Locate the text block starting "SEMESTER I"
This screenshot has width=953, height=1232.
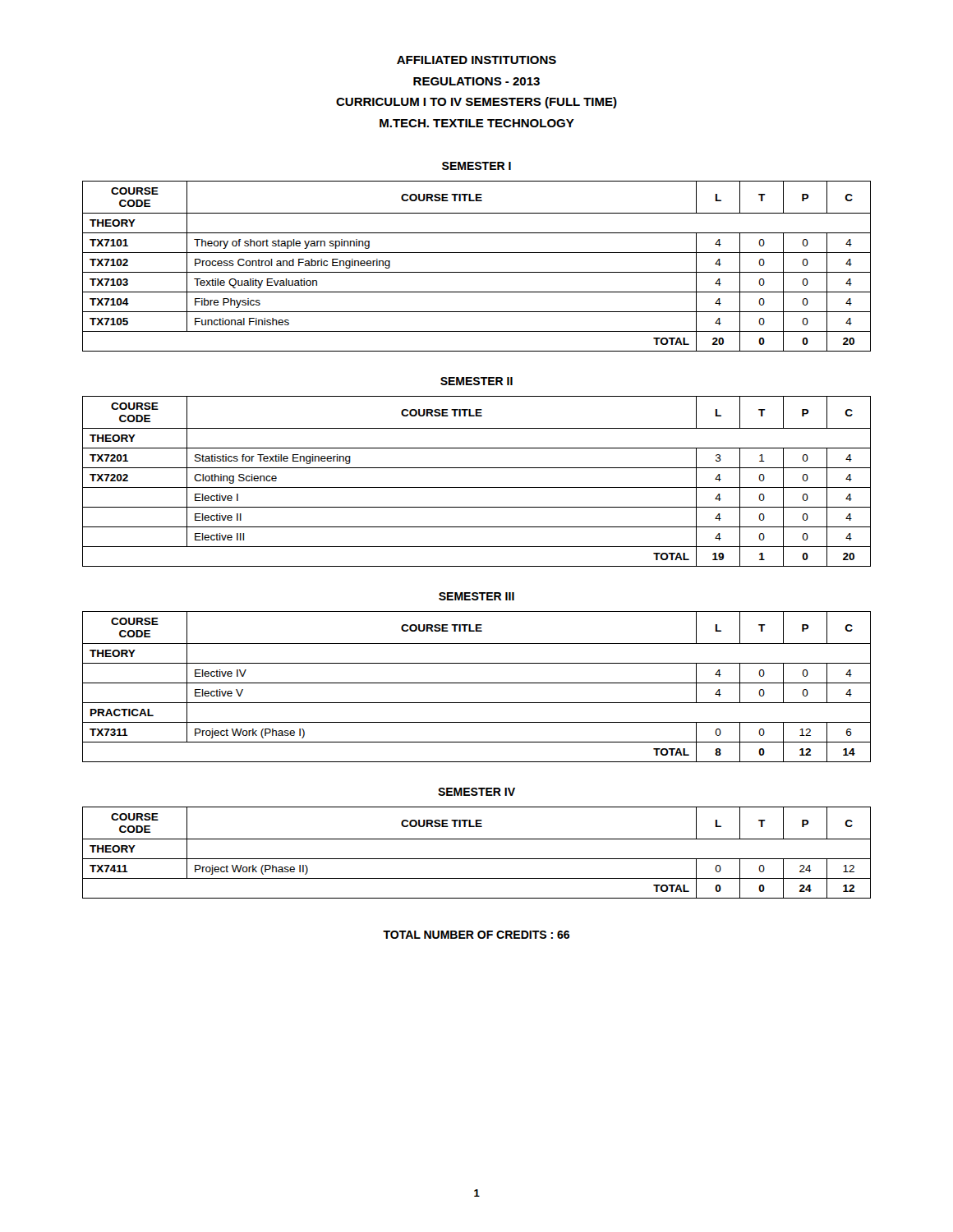click(x=476, y=166)
